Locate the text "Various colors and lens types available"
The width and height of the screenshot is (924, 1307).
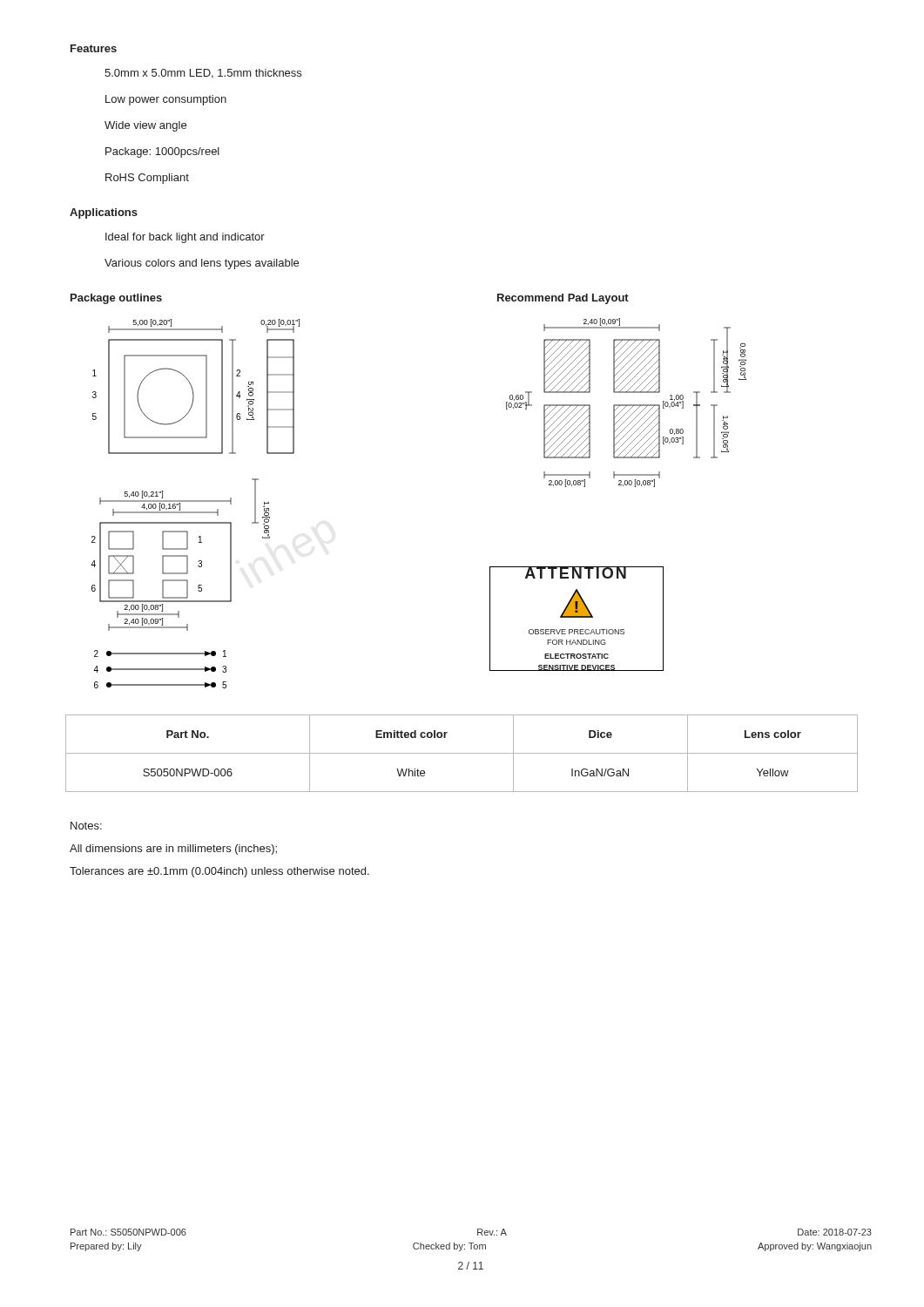point(202,263)
